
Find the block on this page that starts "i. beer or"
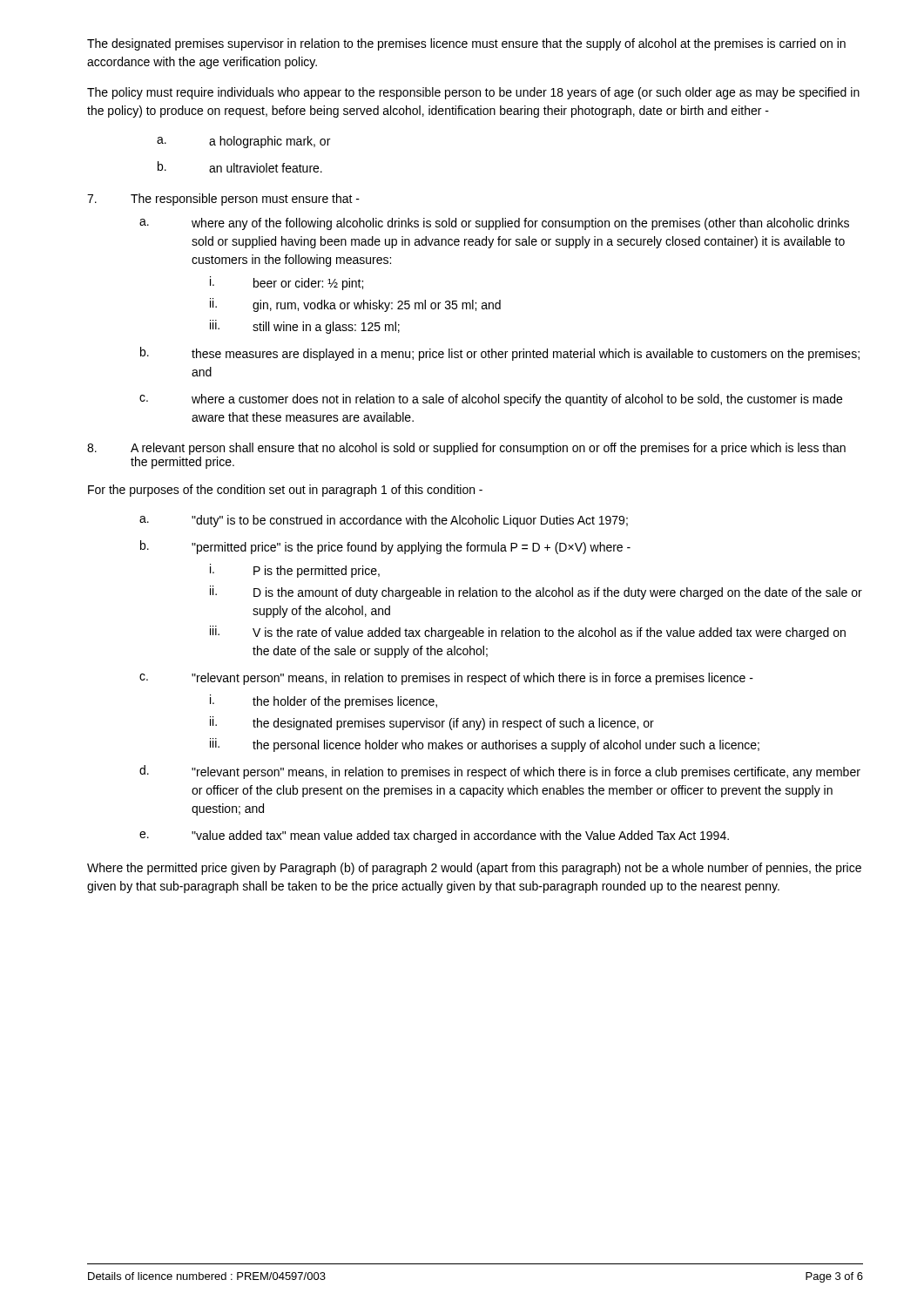coord(287,283)
